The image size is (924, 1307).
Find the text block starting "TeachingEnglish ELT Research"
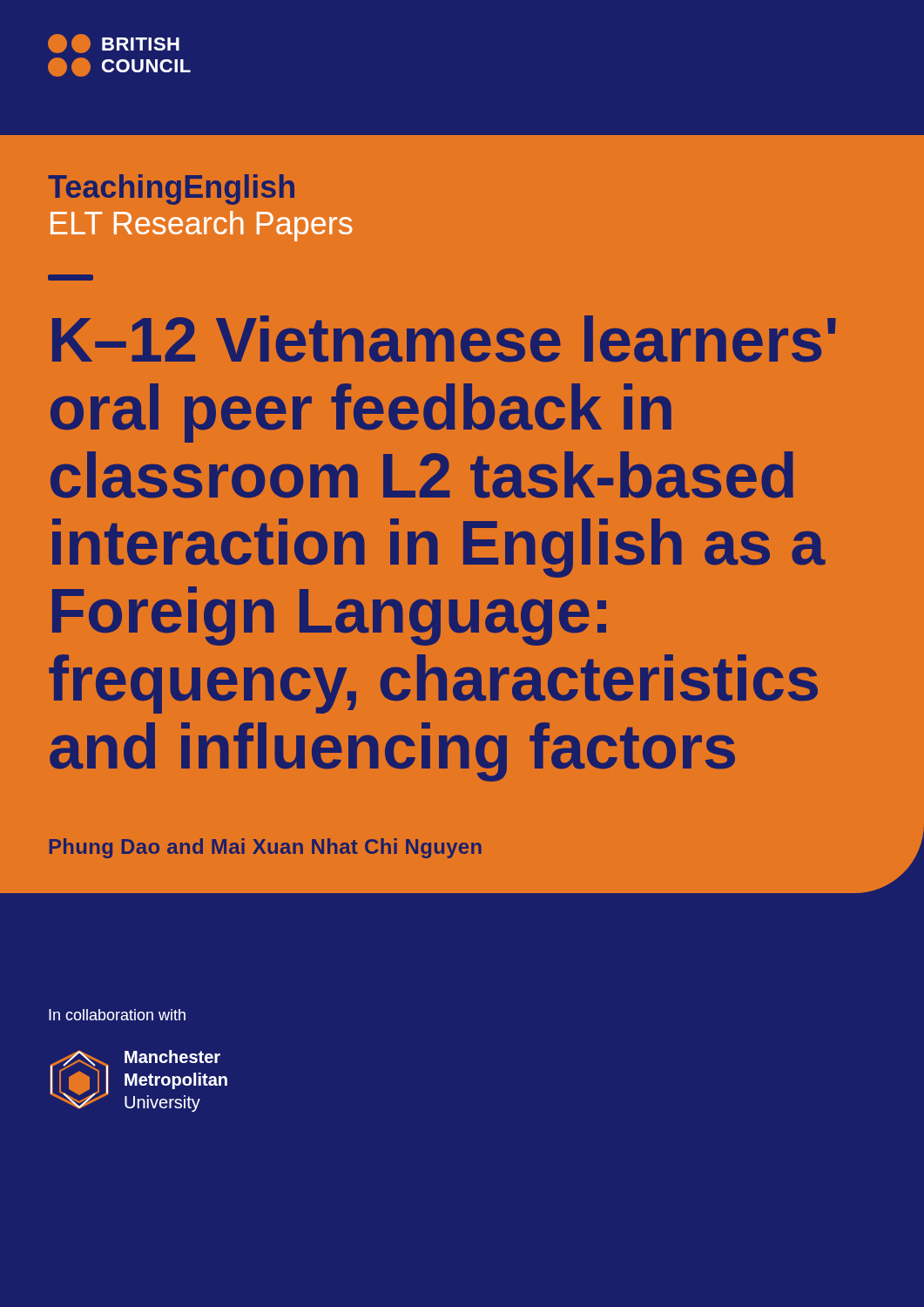[201, 206]
